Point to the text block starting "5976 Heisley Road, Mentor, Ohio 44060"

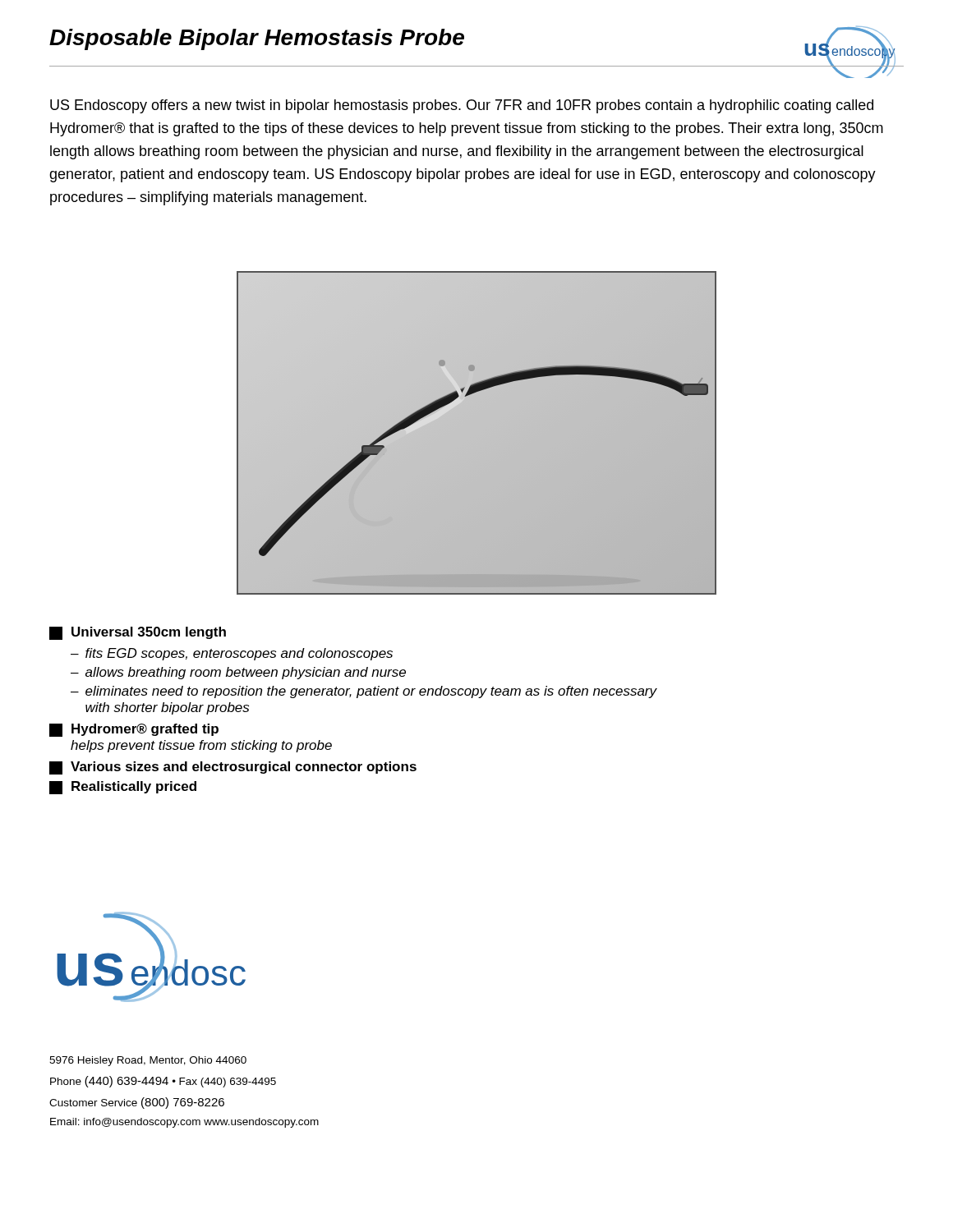[184, 1091]
